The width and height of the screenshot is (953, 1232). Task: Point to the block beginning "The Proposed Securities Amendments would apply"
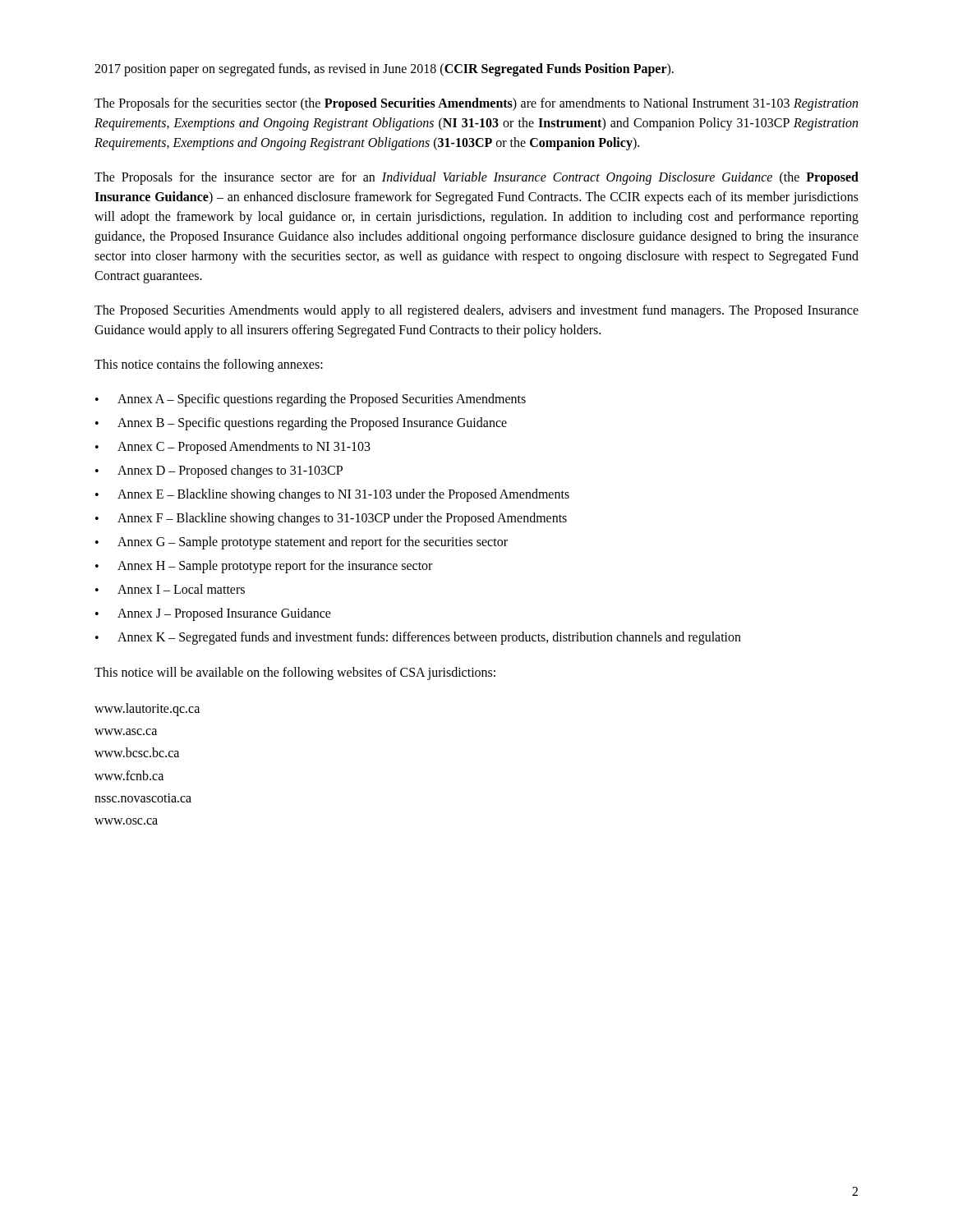pos(476,320)
